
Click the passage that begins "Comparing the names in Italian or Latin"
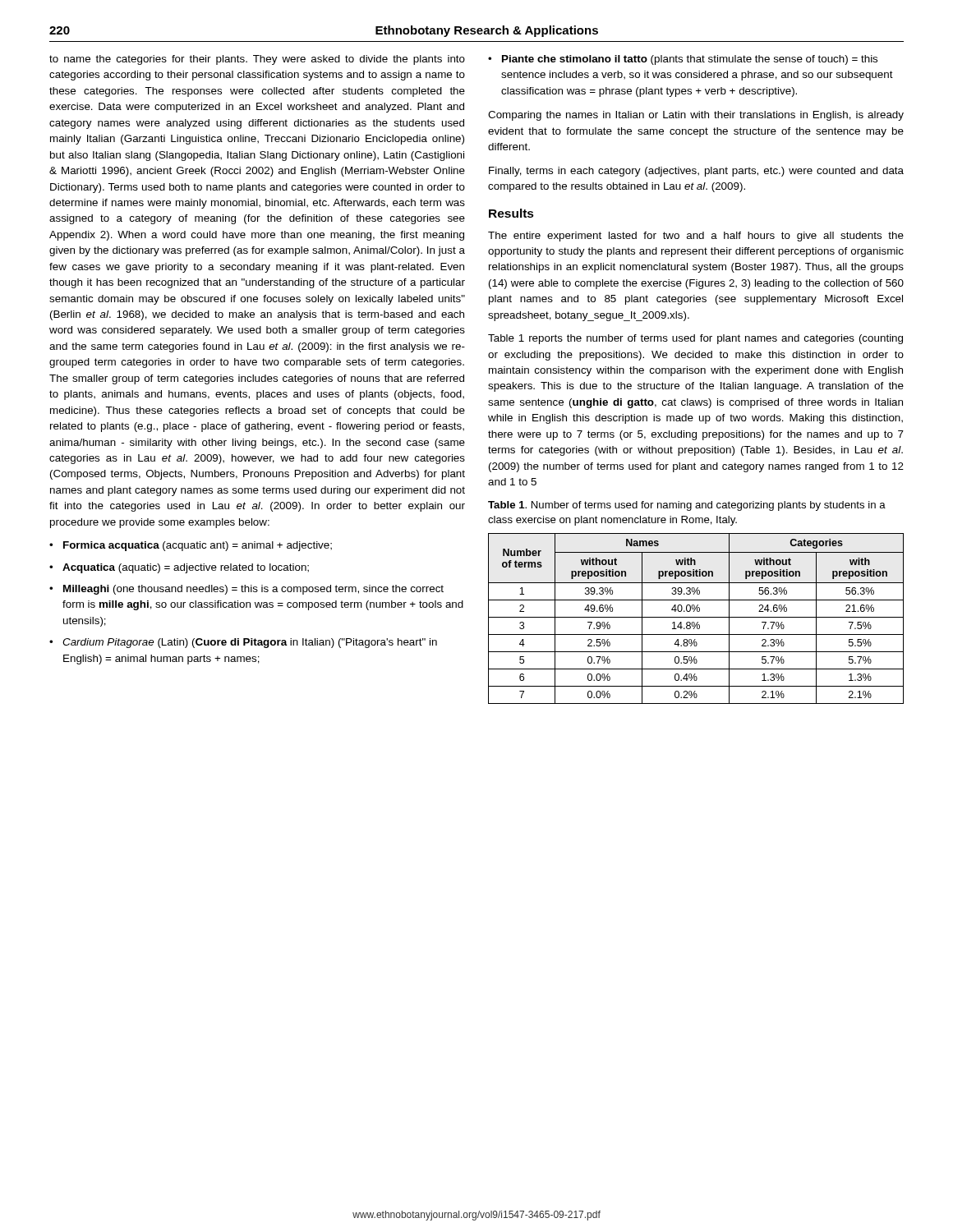[x=696, y=131]
